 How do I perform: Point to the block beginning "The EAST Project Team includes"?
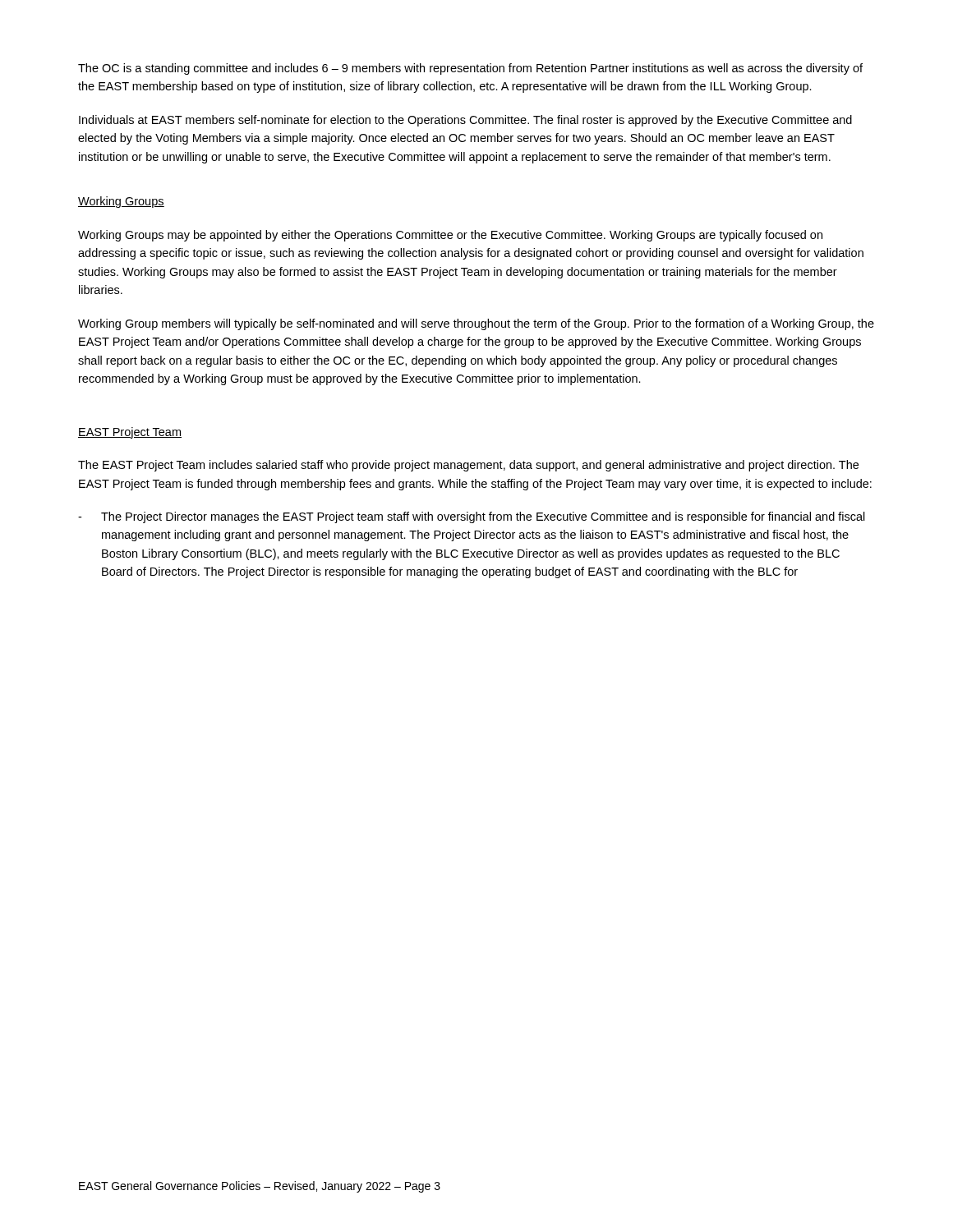point(475,474)
